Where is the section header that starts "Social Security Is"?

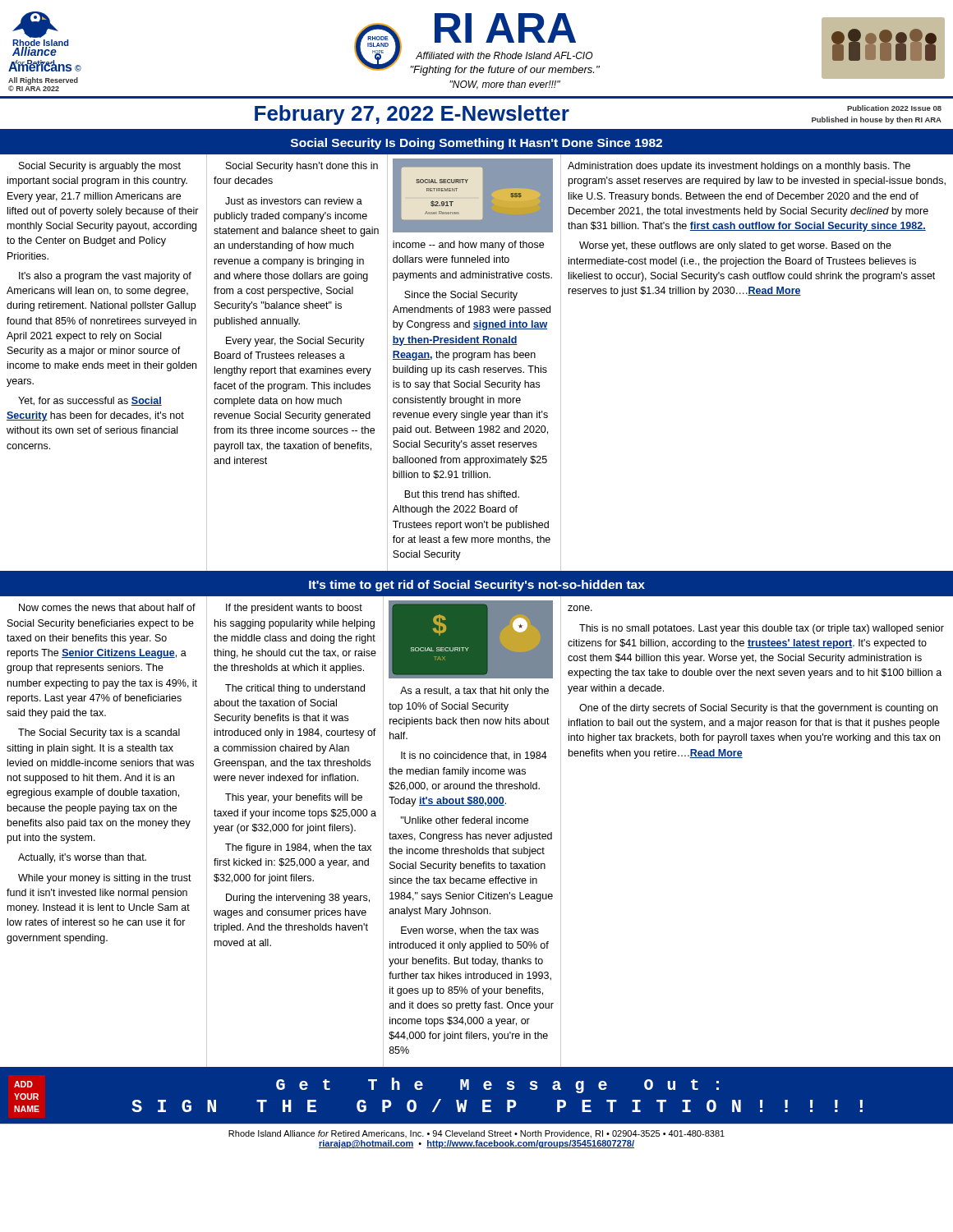[476, 142]
